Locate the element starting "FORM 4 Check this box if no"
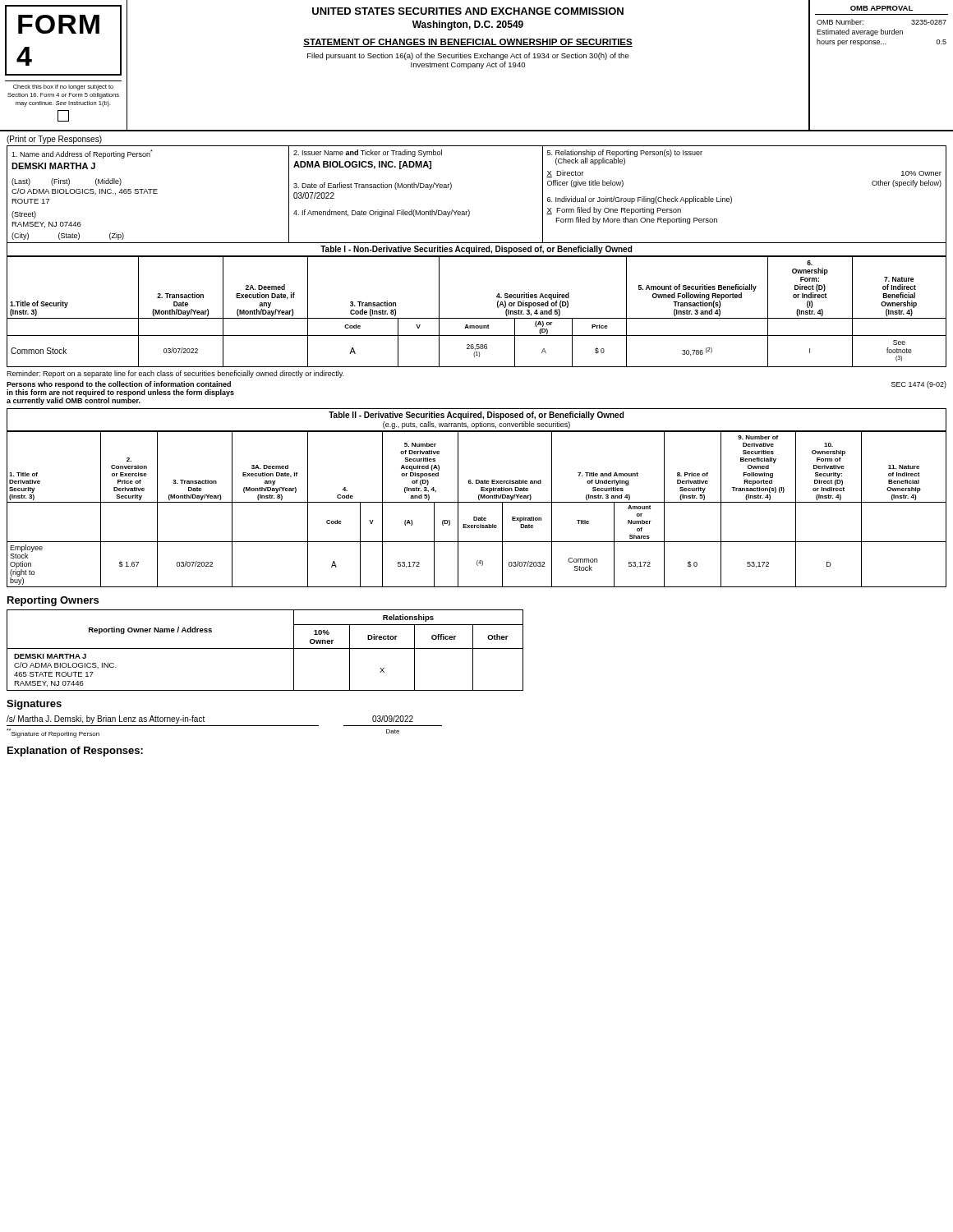The width and height of the screenshot is (953, 1232). 63,65
